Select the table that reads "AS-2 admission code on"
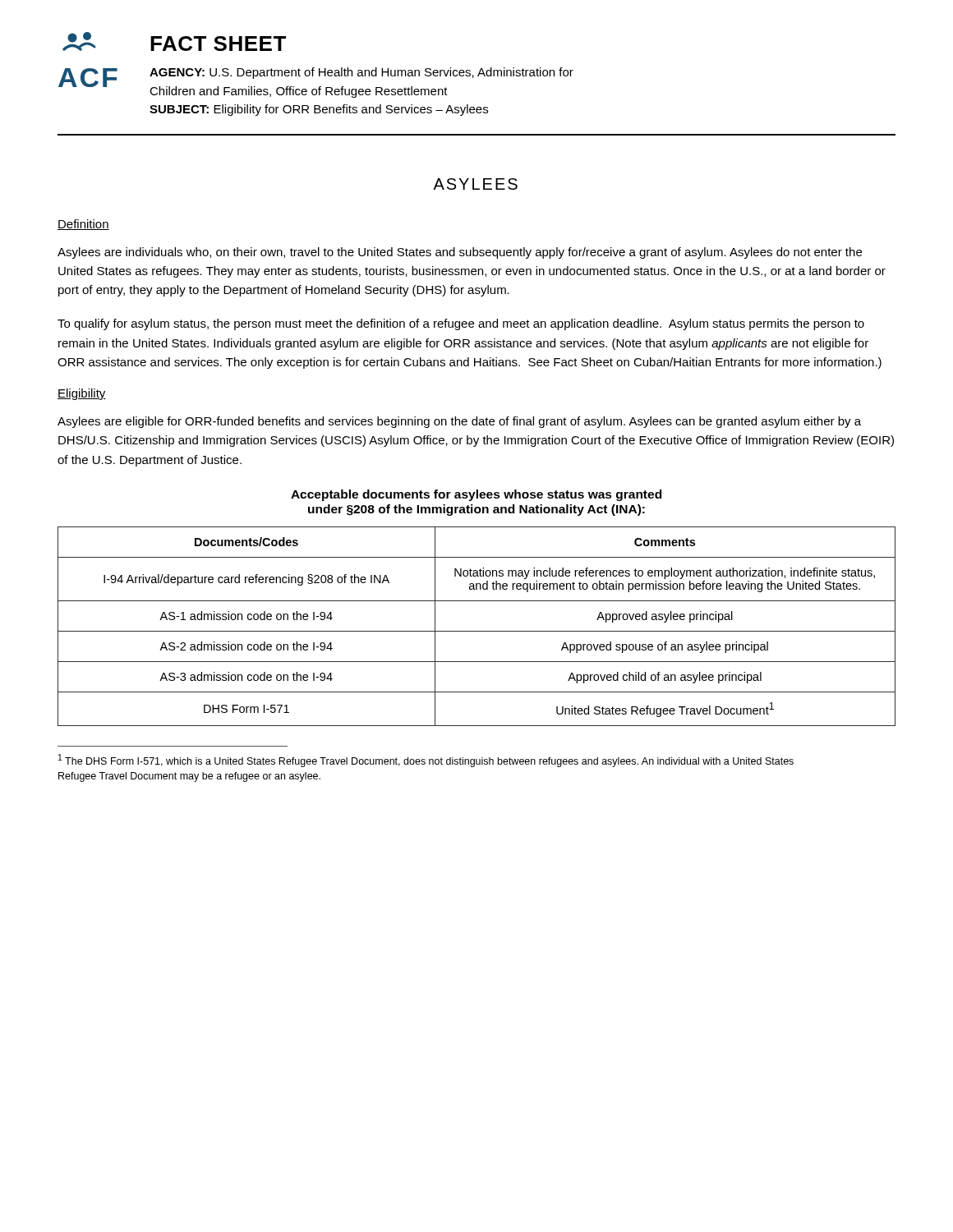This screenshot has width=953, height=1232. tap(476, 626)
